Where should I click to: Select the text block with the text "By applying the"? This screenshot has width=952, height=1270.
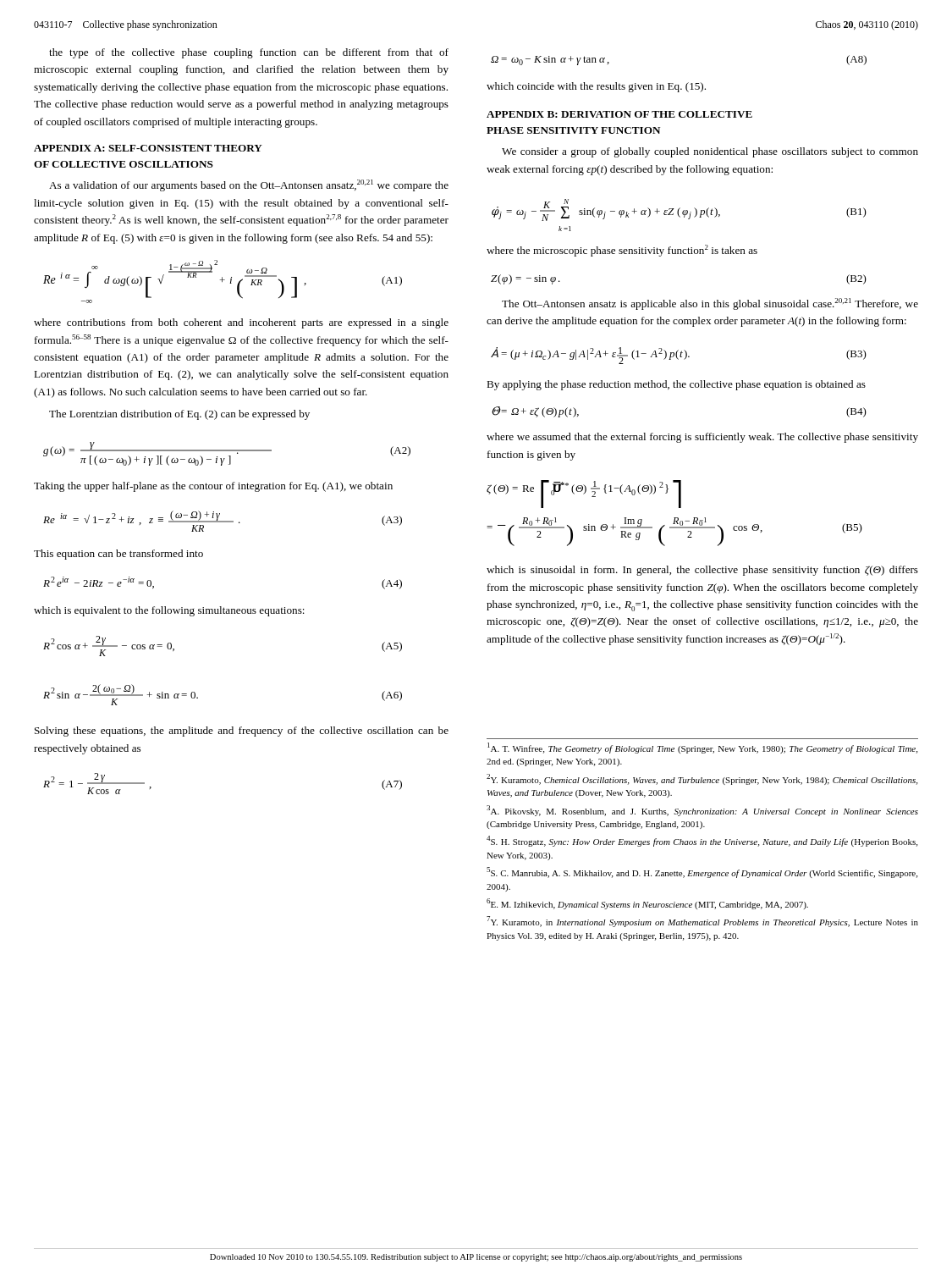coord(702,384)
